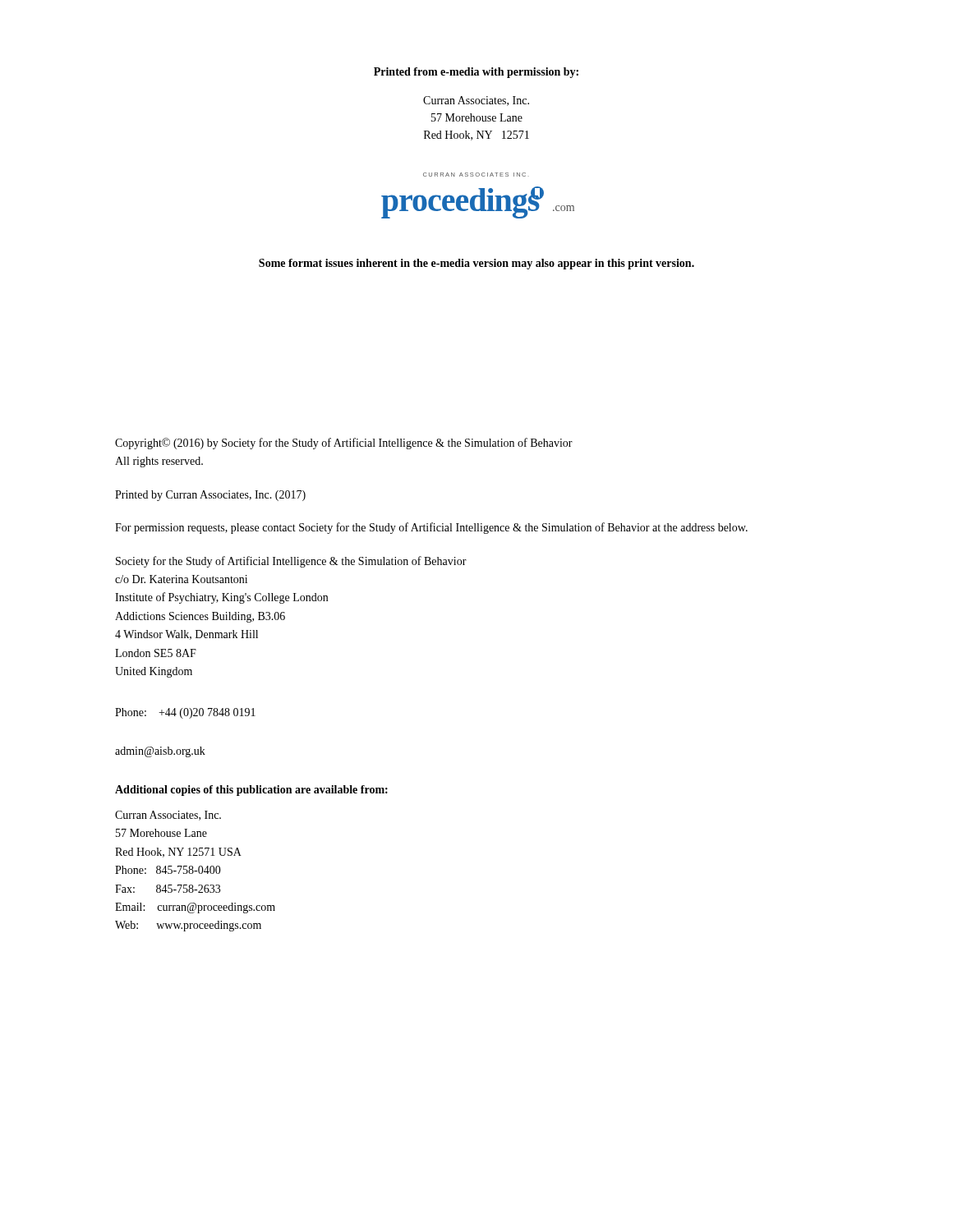This screenshot has width=953, height=1232.
Task: Locate the block of text that opens with "Some format issues inherent in the e-media"
Action: [476, 263]
